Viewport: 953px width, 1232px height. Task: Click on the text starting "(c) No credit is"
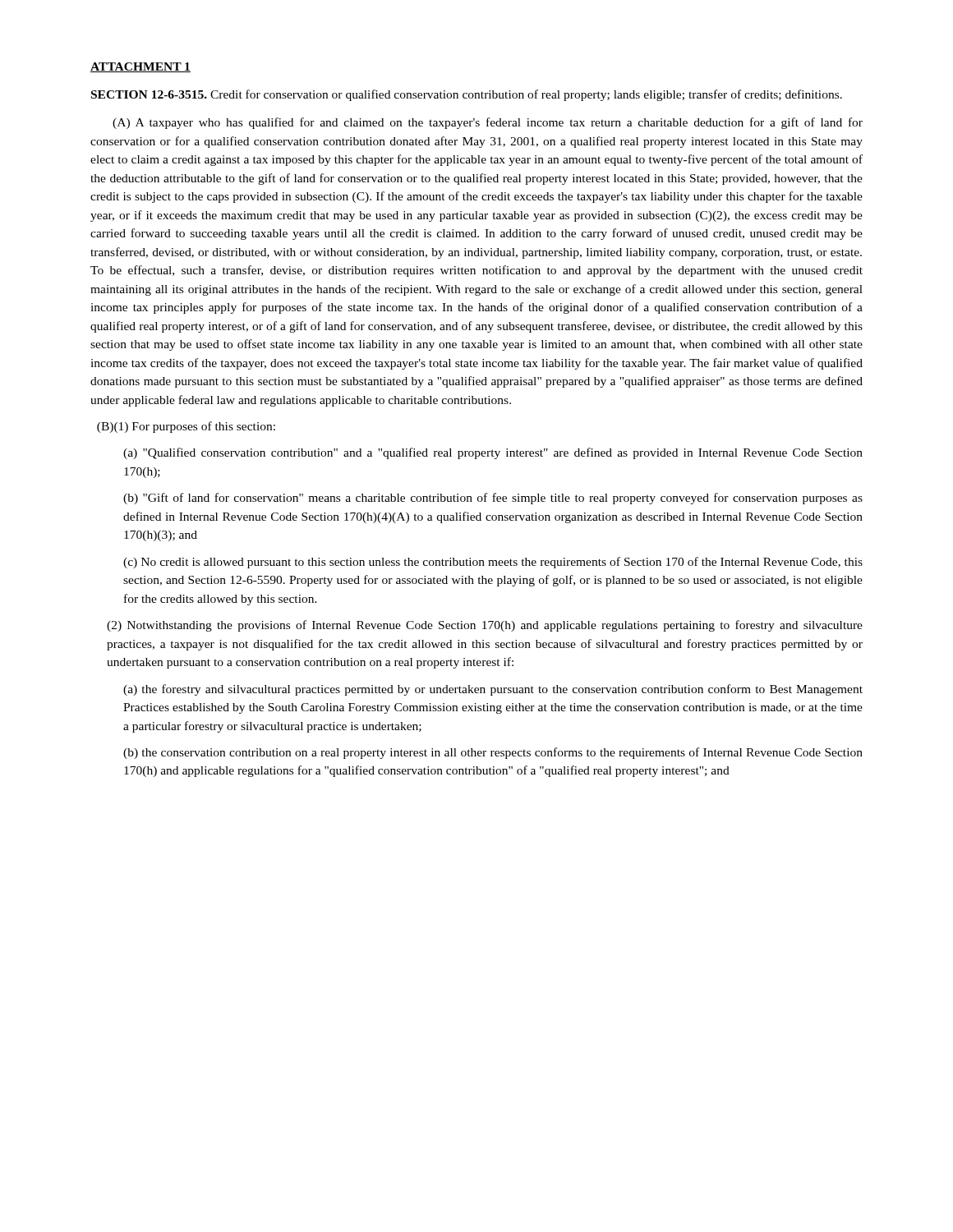(x=493, y=580)
